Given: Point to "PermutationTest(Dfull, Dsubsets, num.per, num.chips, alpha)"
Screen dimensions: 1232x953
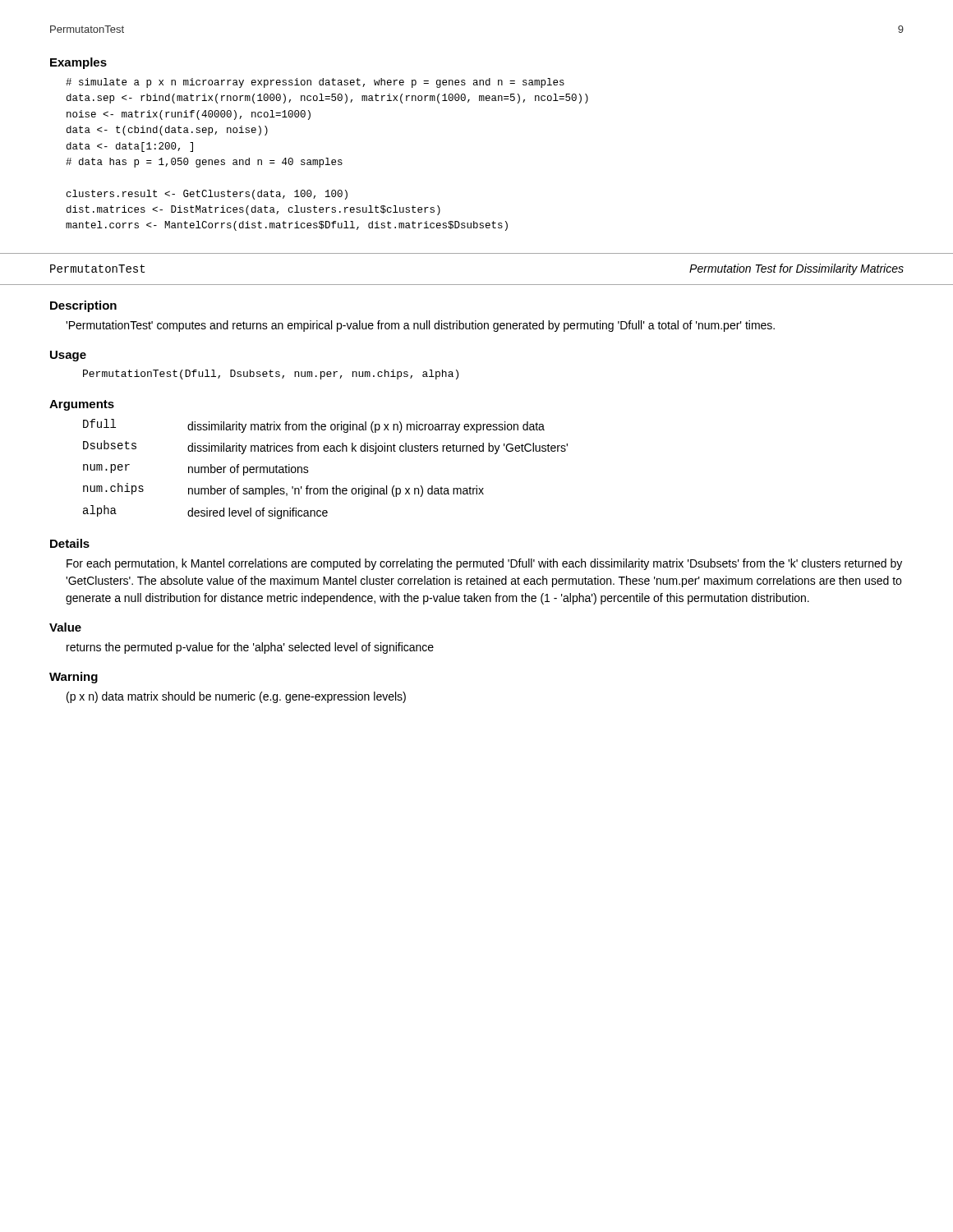Looking at the screenshot, I should tap(271, 374).
